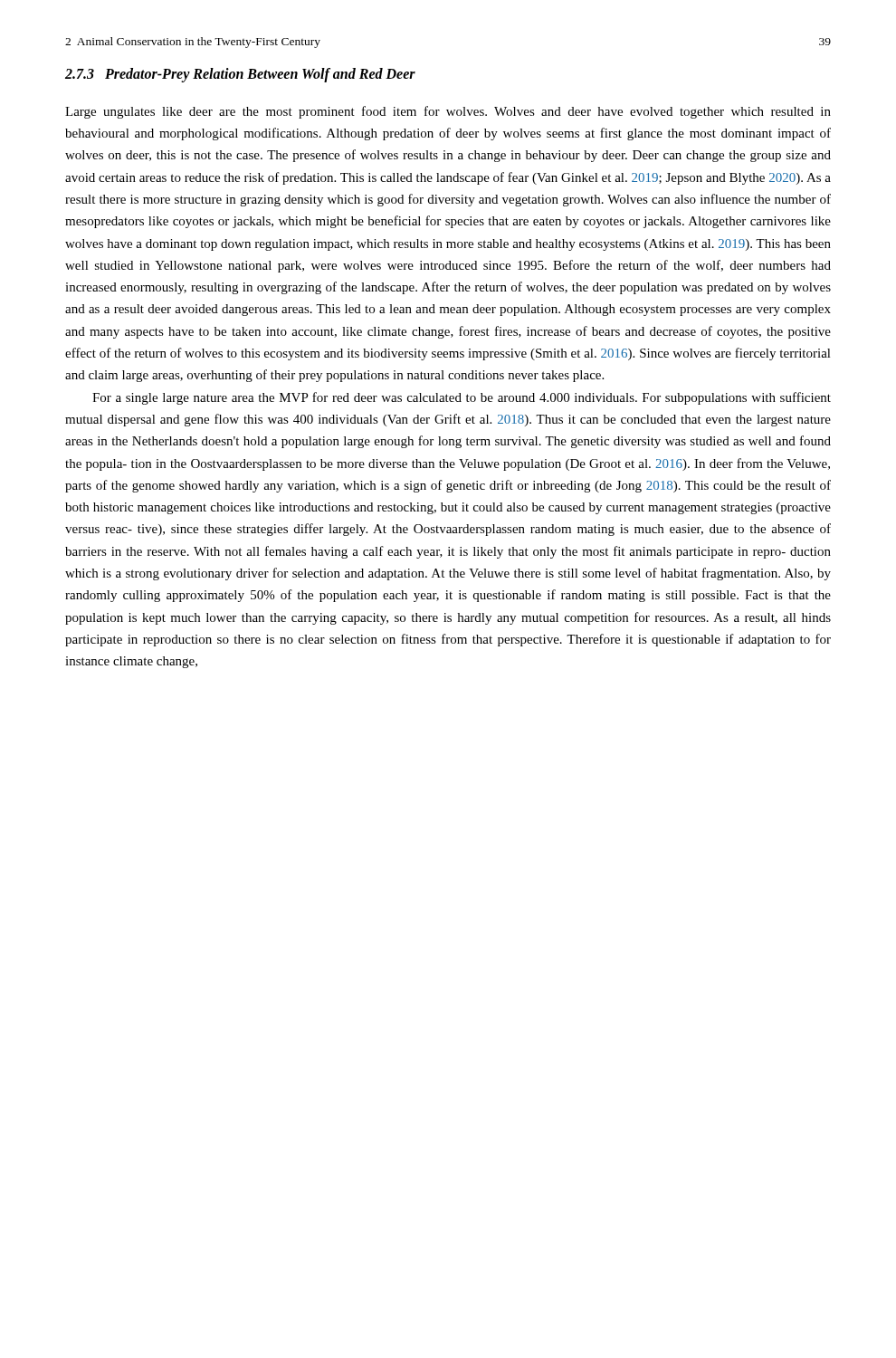
Task: Point to the block beginning "Large ungulates like"
Action: coord(448,386)
